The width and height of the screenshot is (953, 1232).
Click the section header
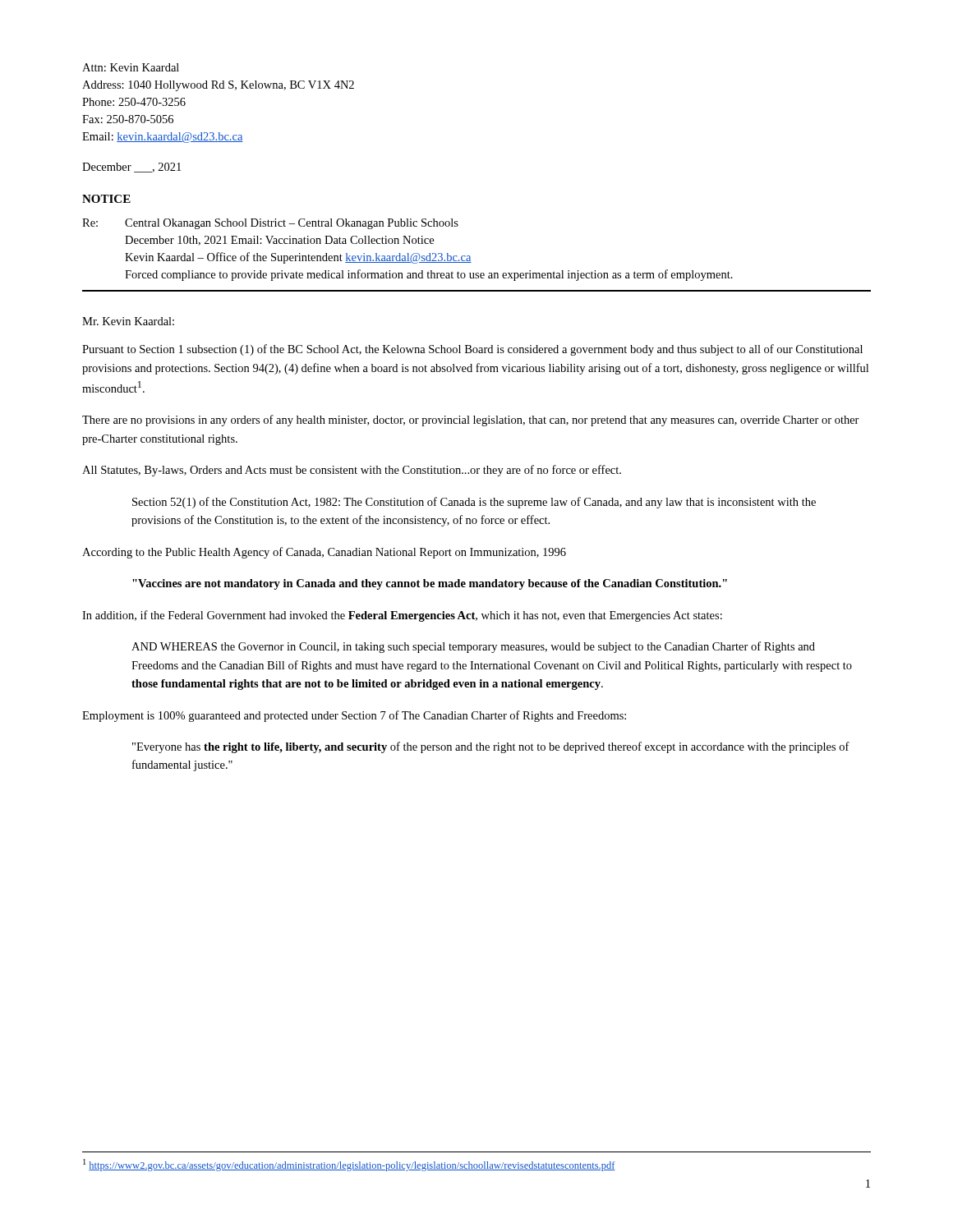(106, 199)
